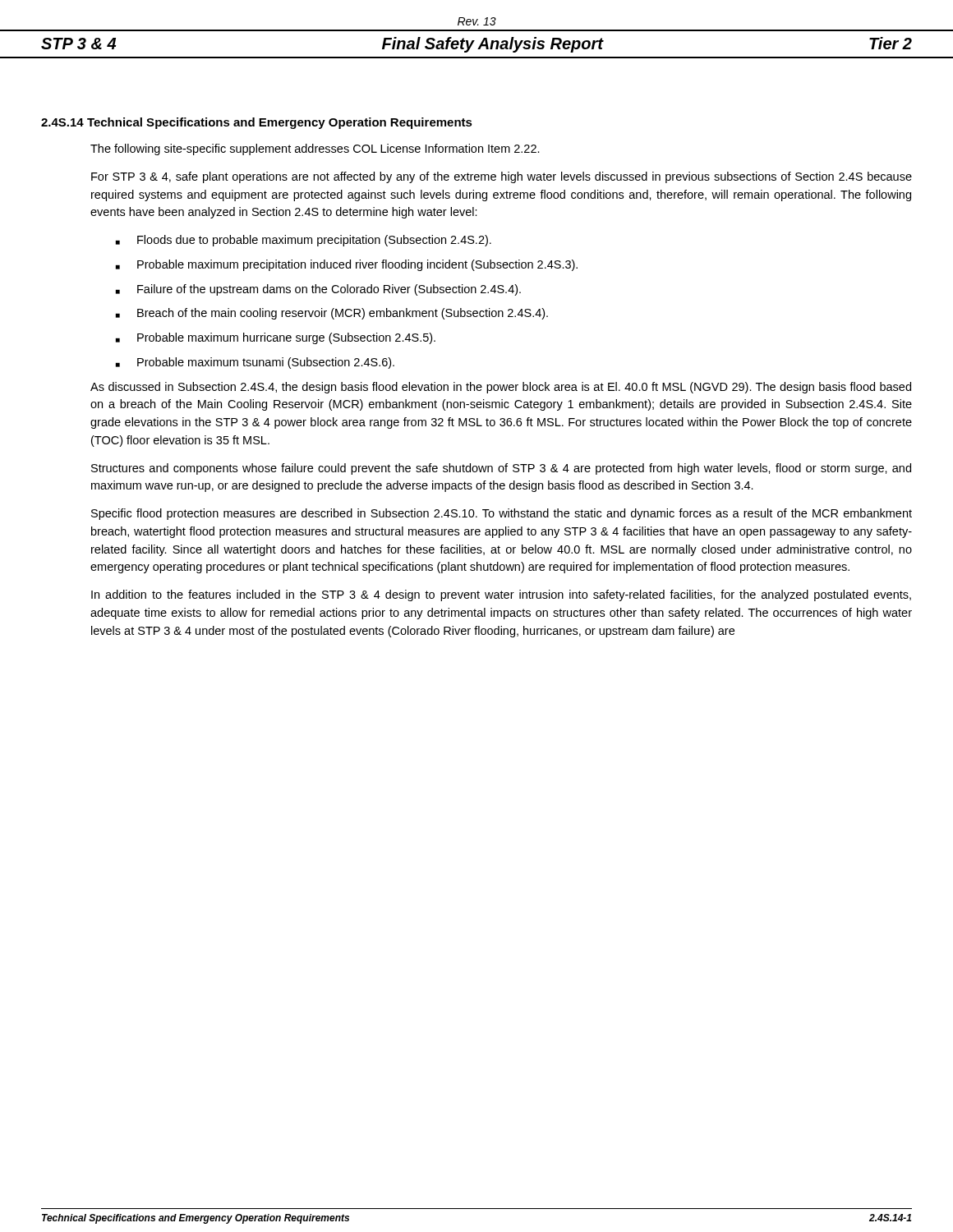Find the text starting "In addition to the features included"
This screenshot has width=953, height=1232.
pyautogui.click(x=501, y=612)
